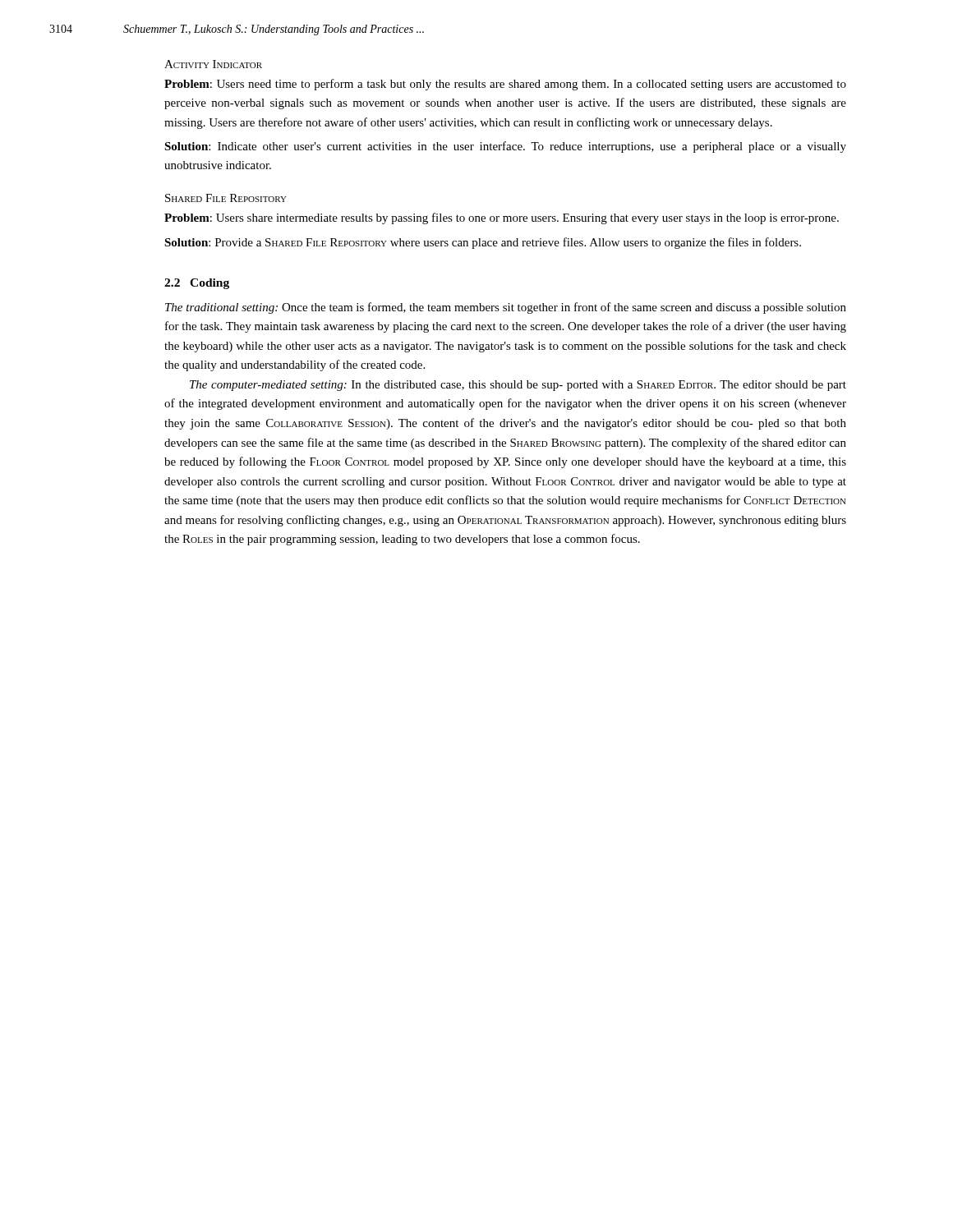Where does it say "Shared File Repository"?
This screenshot has width=953, height=1232.
(225, 198)
